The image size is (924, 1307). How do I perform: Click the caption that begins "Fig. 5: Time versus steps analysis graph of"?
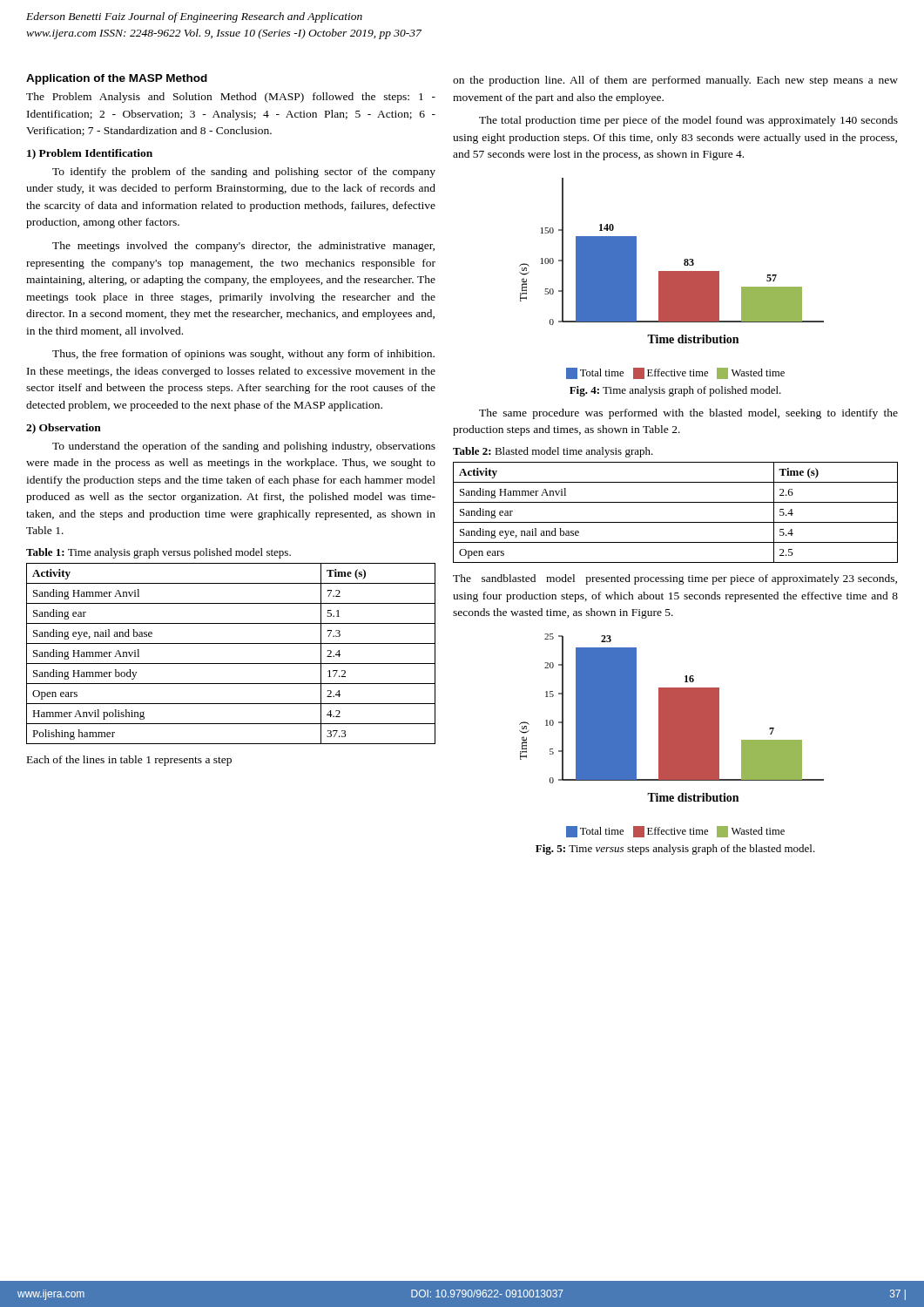(x=675, y=848)
